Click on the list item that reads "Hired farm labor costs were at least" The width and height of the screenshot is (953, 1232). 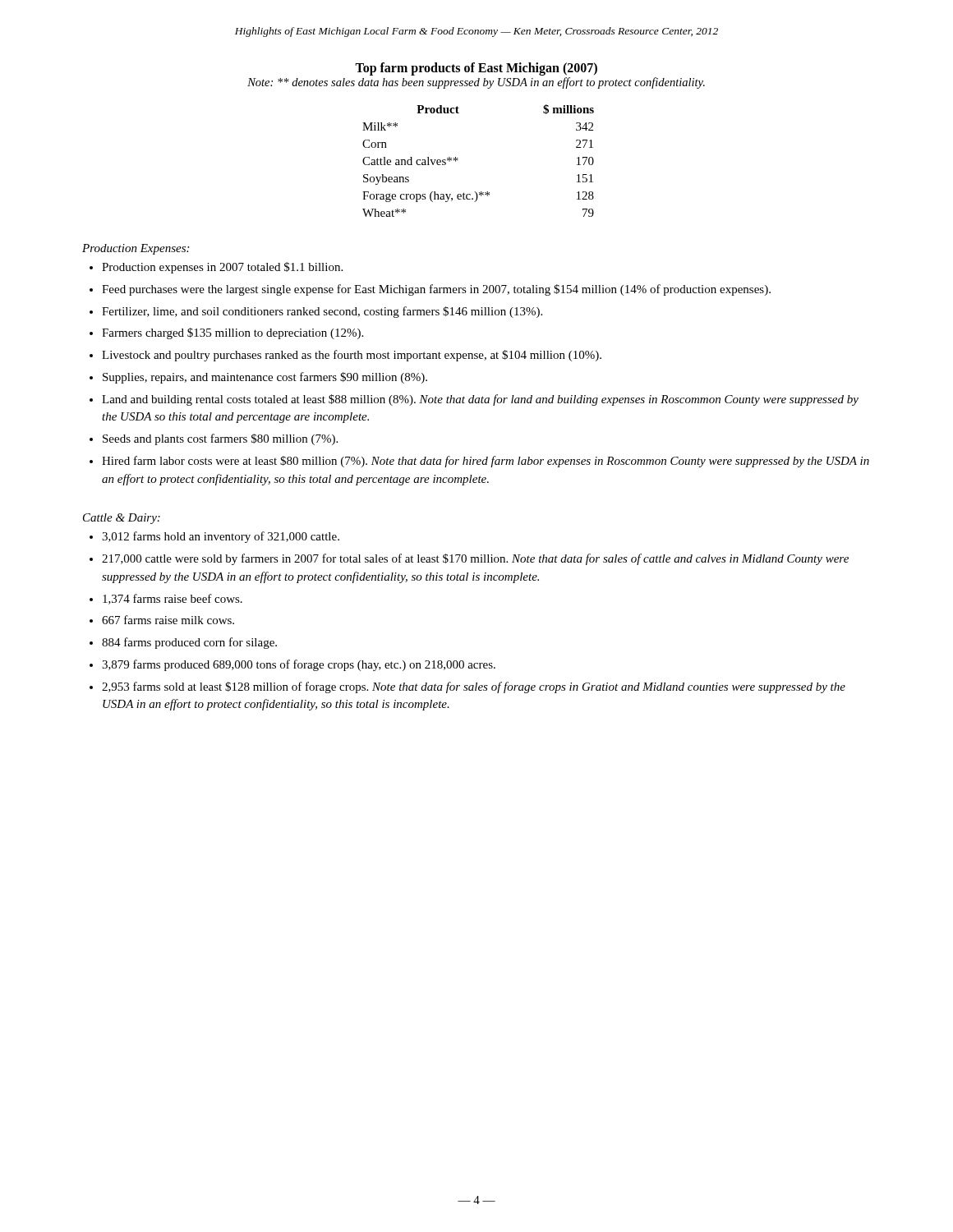click(x=486, y=470)
